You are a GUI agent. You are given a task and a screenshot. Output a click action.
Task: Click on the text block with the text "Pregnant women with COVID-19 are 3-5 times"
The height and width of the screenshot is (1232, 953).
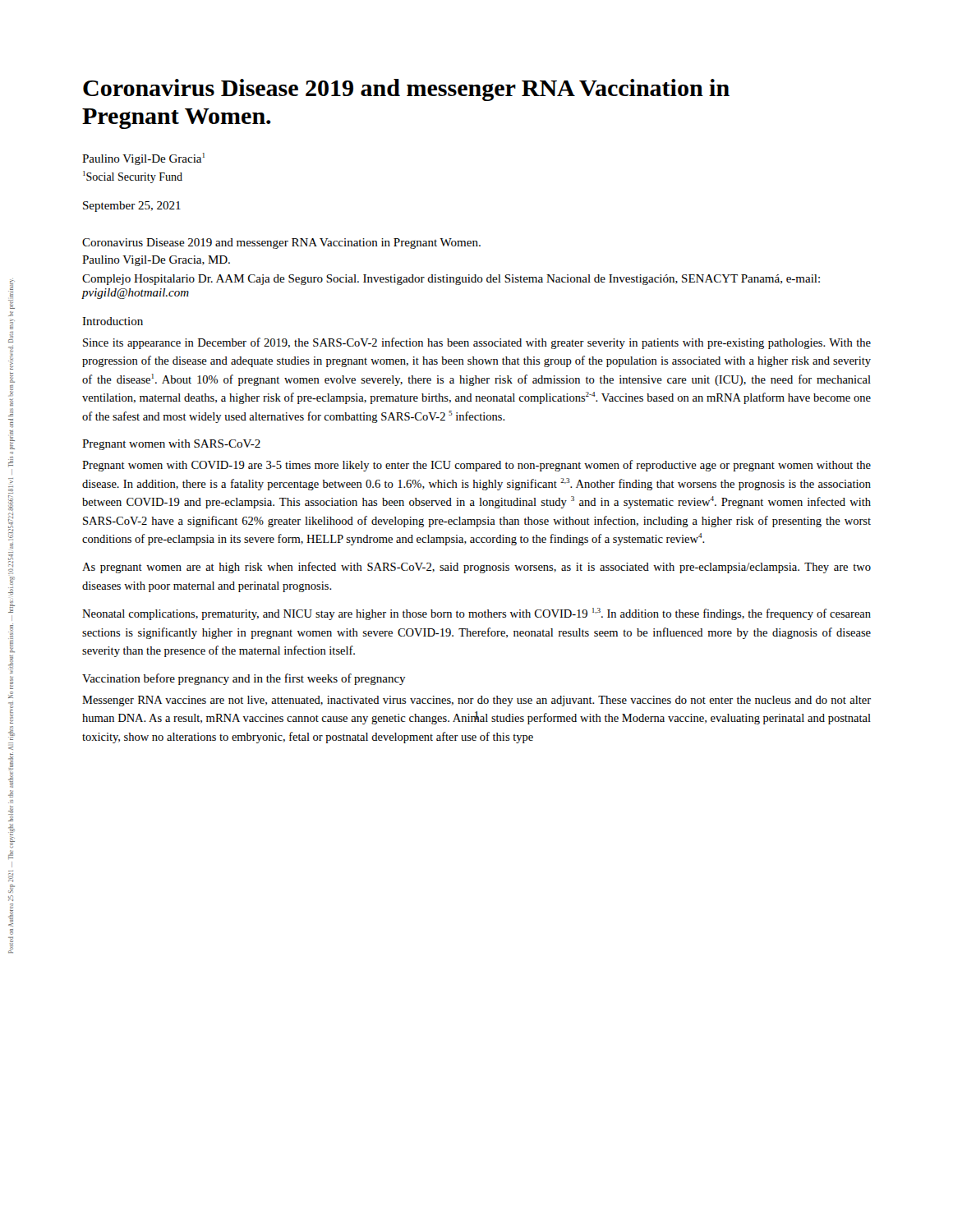(476, 502)
